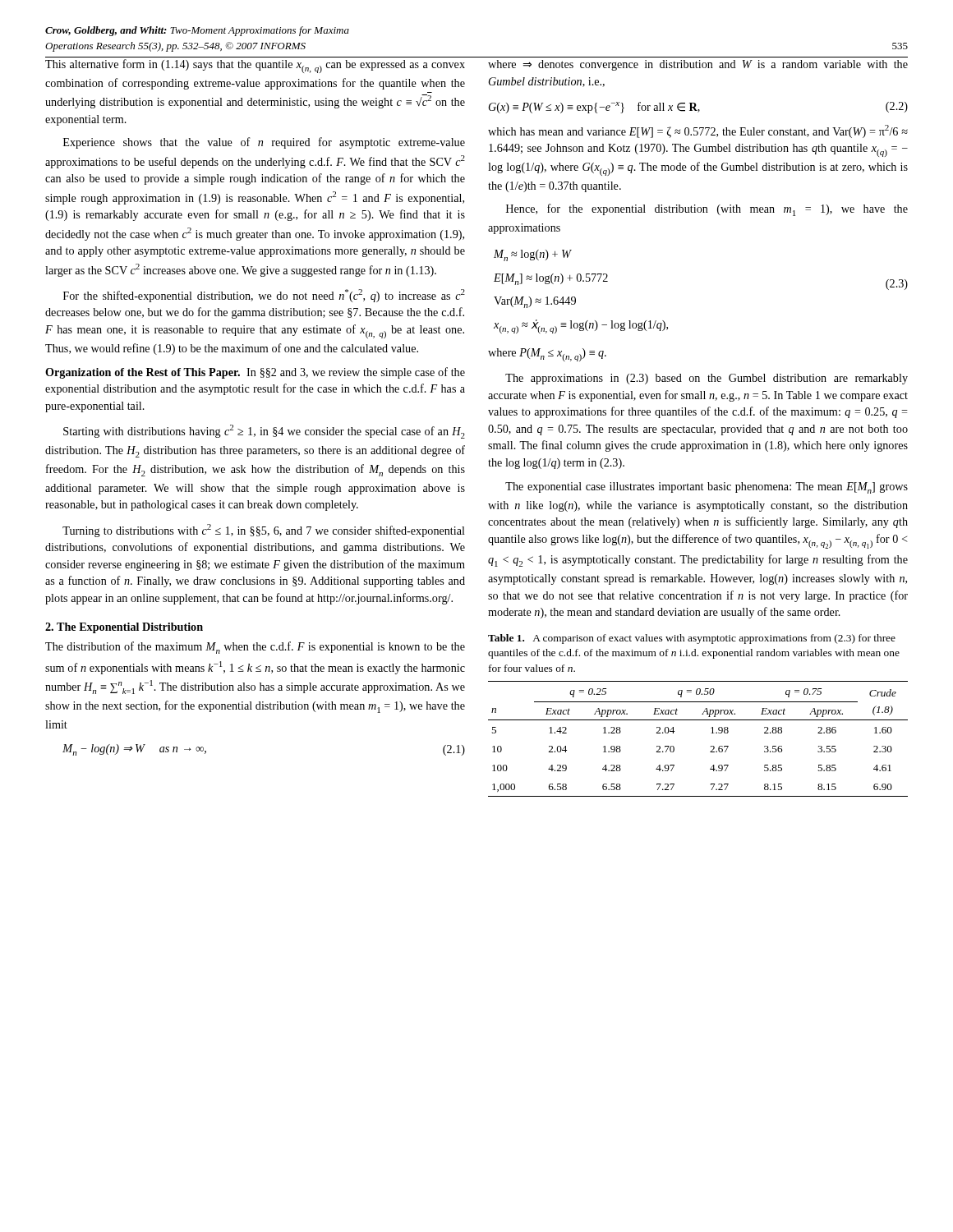Point to the formula beginning "Mn ≈ log(n) + W E[Mn] ≈ log(n)"
Viewport: 953px width, 1232px height.
533,255
